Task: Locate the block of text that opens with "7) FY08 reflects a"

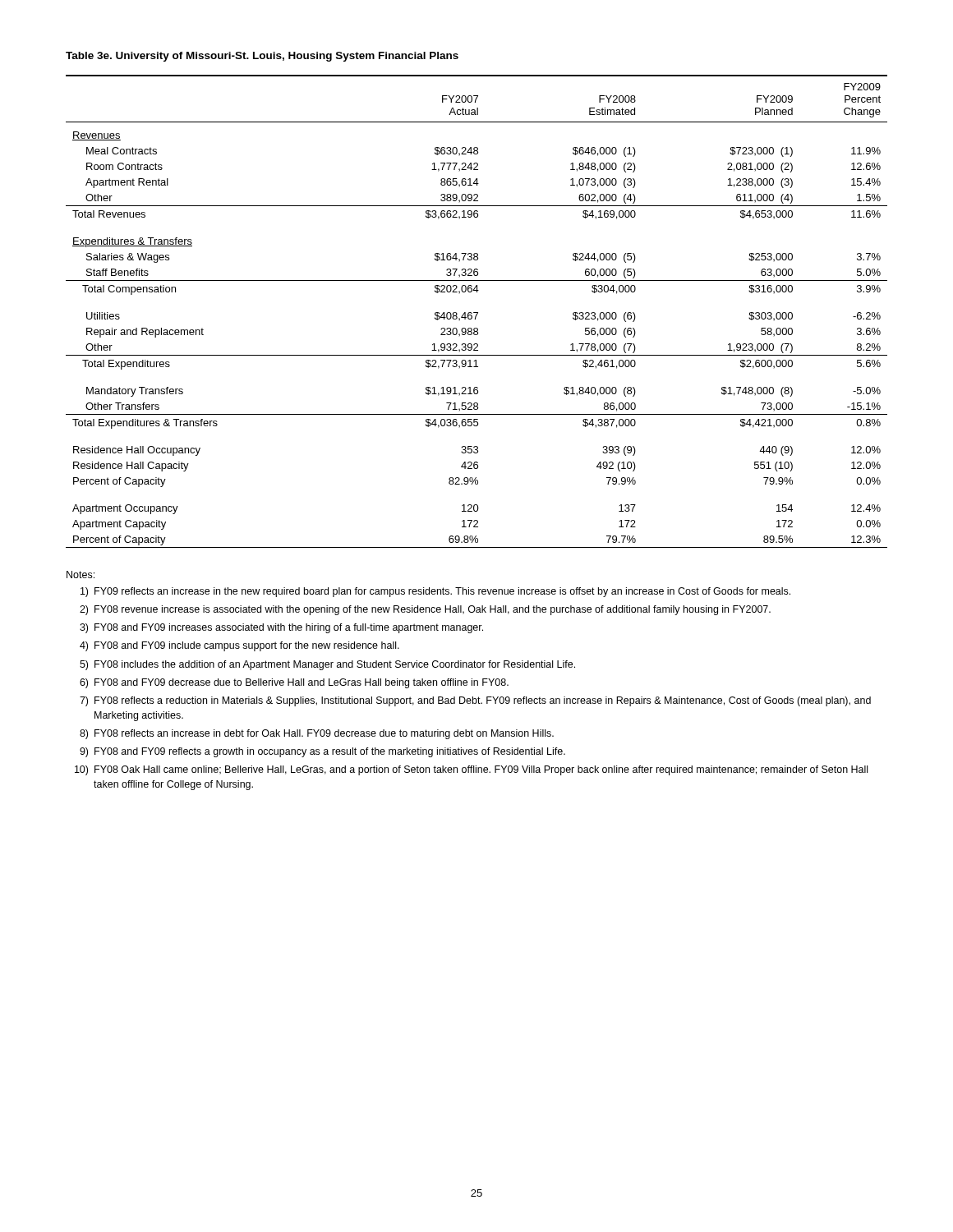Action: (476, 708)
